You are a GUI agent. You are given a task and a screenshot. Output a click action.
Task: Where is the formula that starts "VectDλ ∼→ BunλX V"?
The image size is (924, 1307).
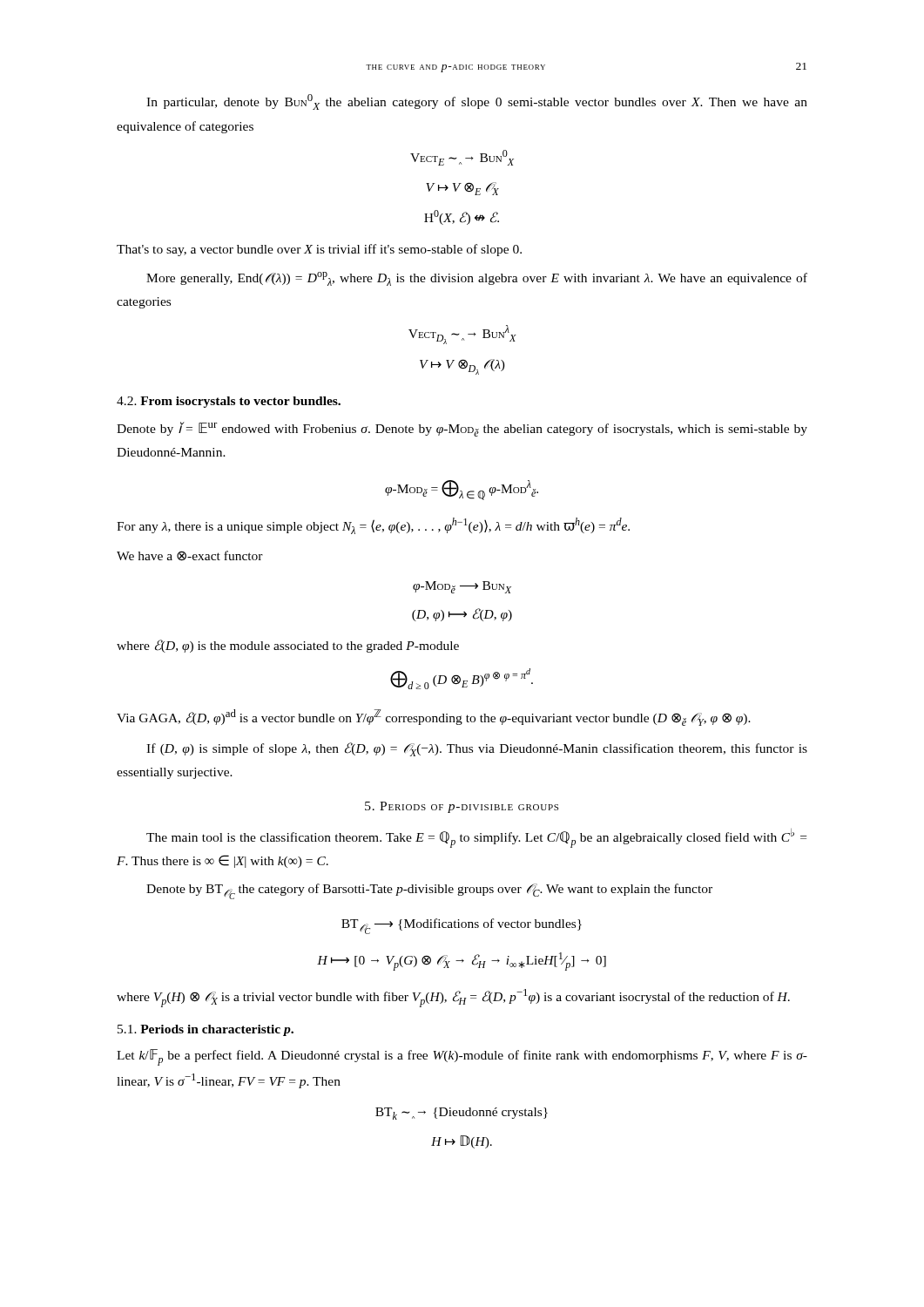click(x=462, y=430)
